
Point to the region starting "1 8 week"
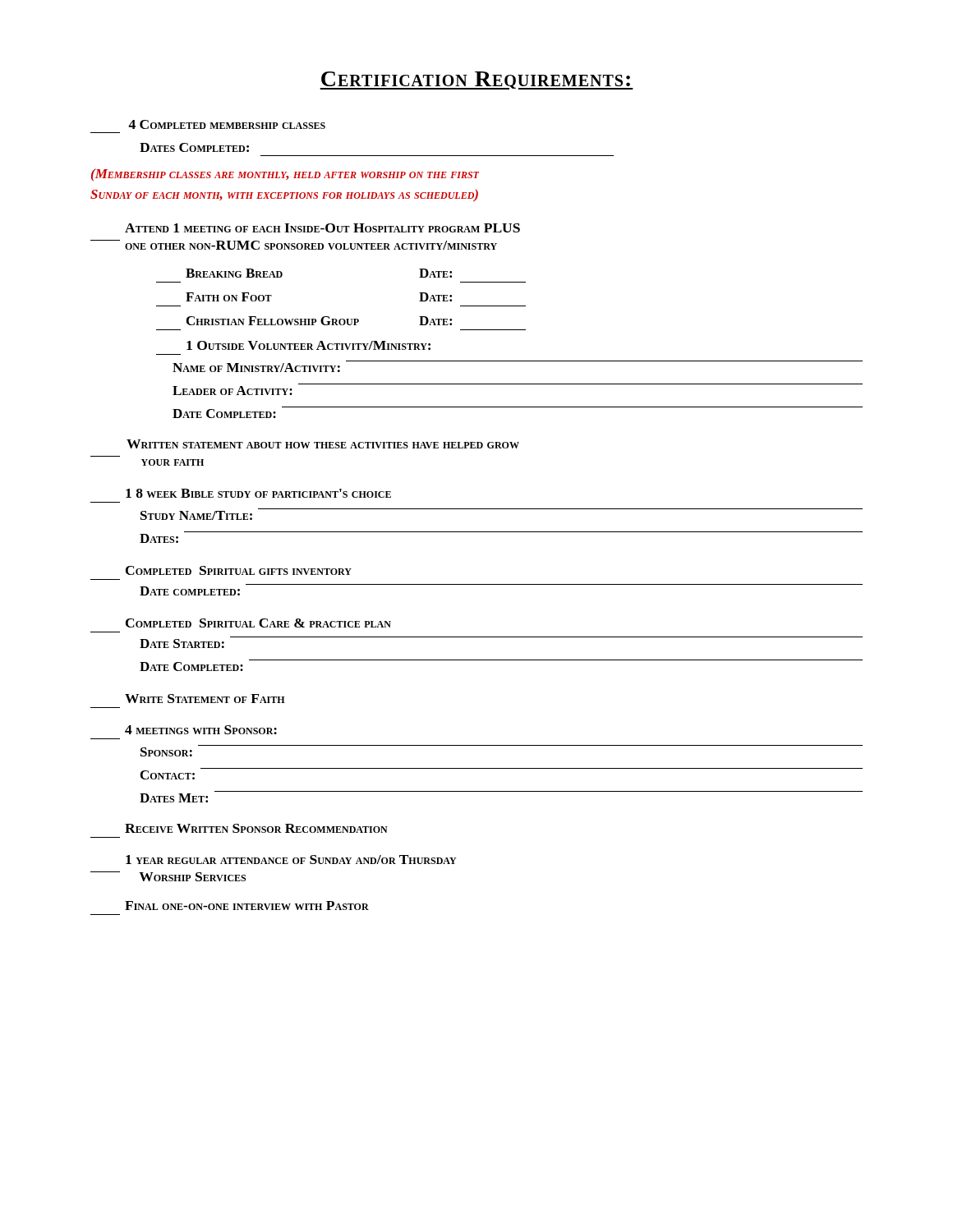[x=241, y=494]
